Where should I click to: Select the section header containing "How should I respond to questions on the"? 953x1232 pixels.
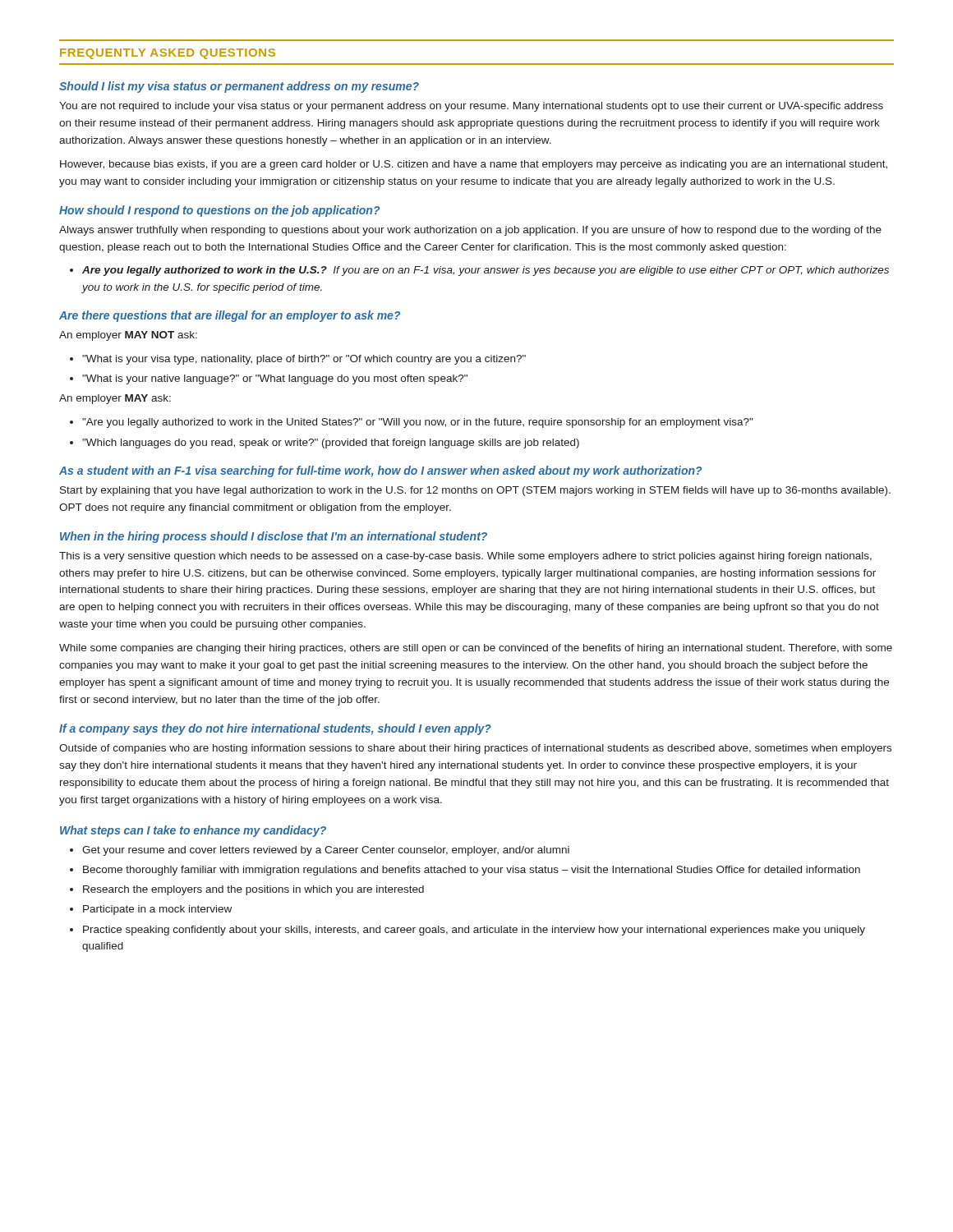(220, 210)
